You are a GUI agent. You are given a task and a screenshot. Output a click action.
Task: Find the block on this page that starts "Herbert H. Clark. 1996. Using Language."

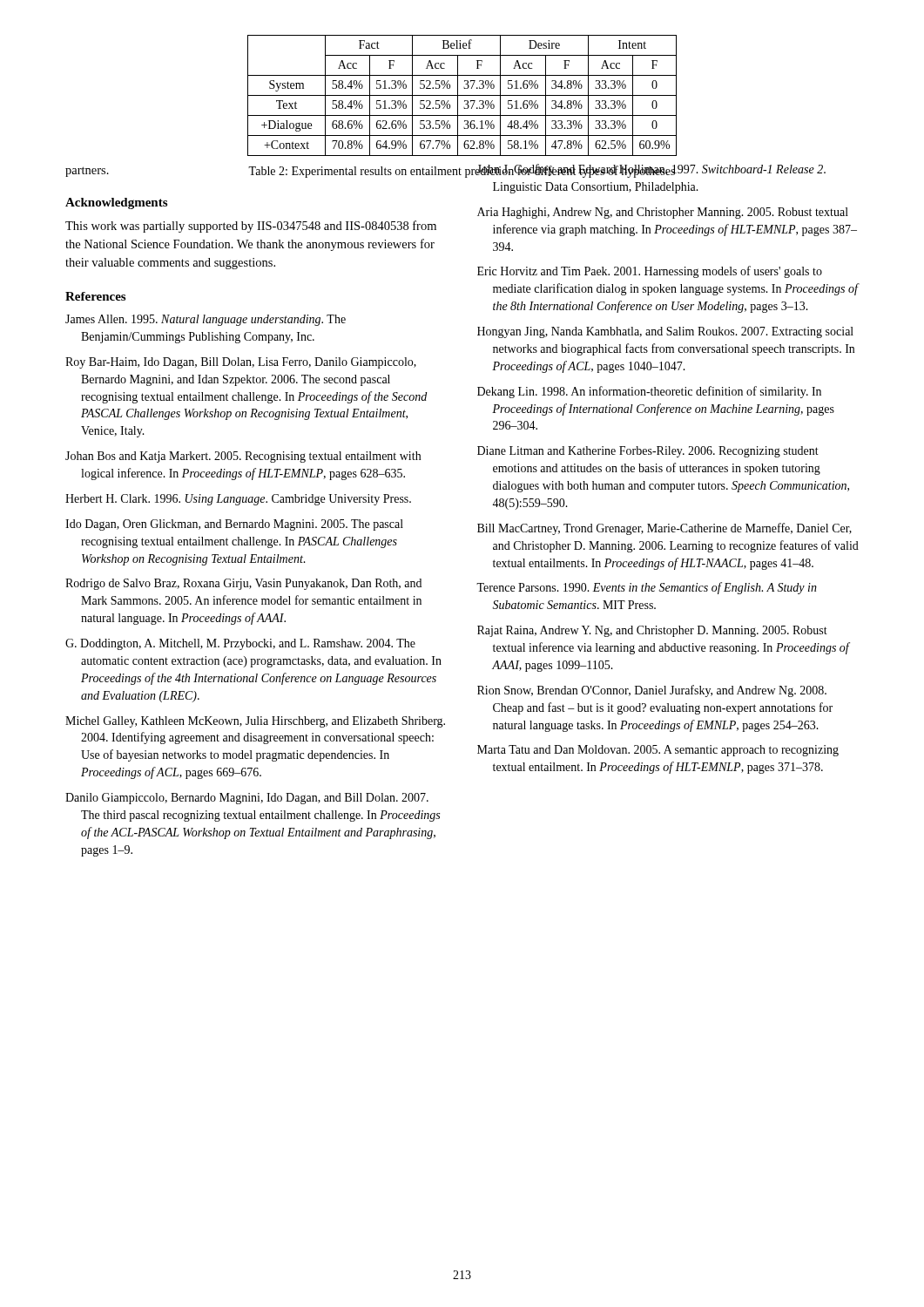point(239,499)
